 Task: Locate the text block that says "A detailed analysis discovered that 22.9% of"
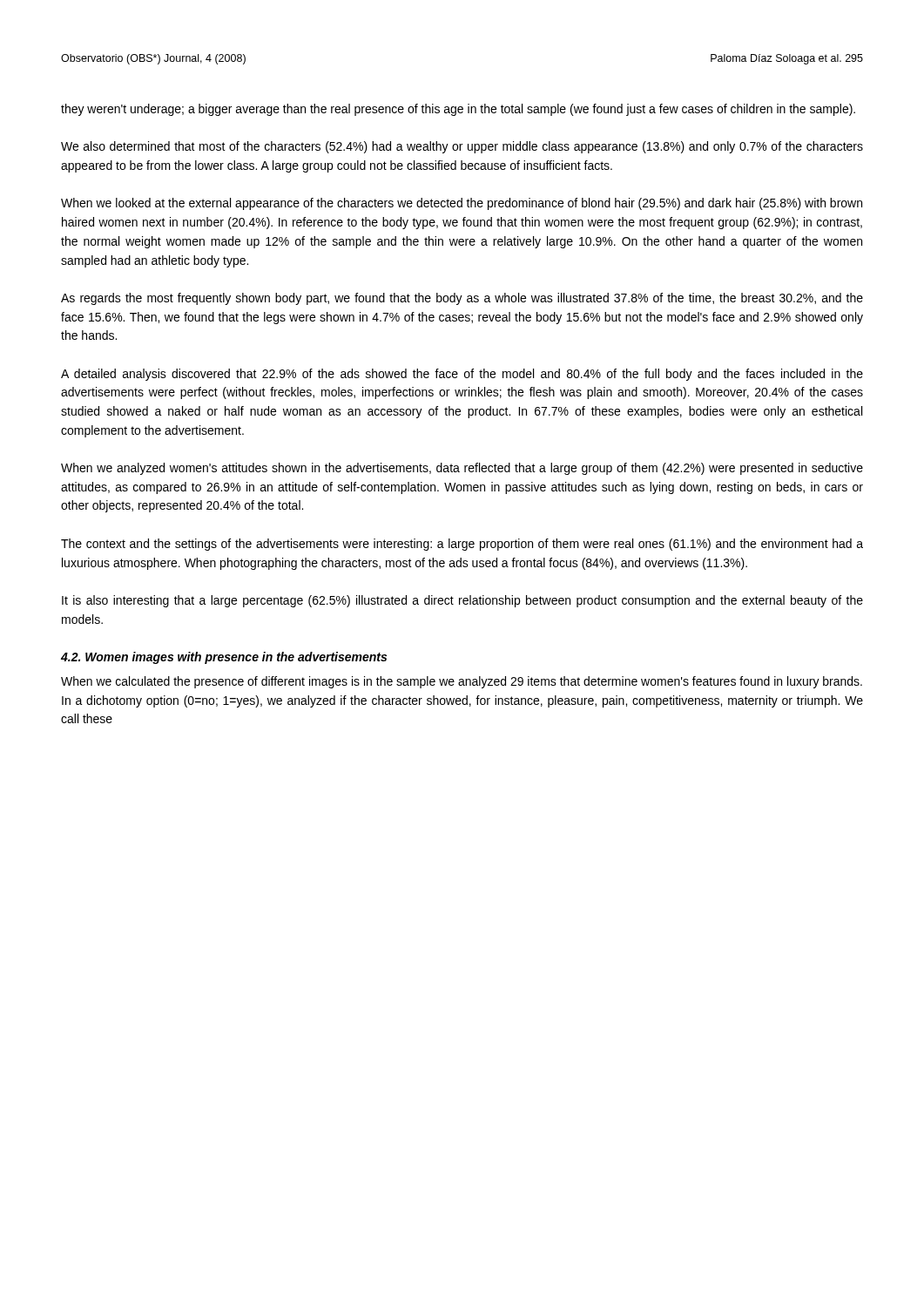(x=462, y=402)
